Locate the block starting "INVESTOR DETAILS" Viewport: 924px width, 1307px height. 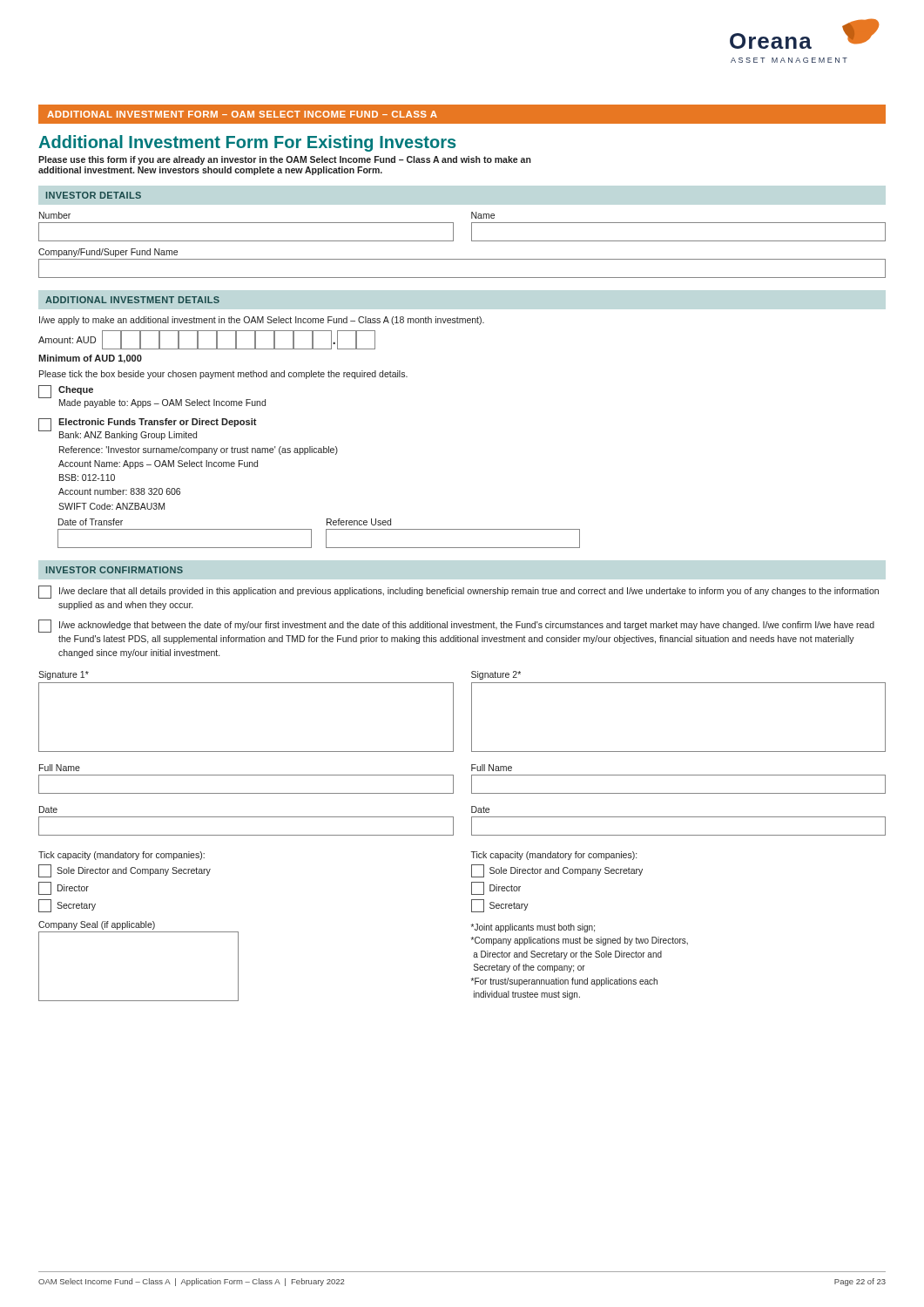(x=93, y=195)
